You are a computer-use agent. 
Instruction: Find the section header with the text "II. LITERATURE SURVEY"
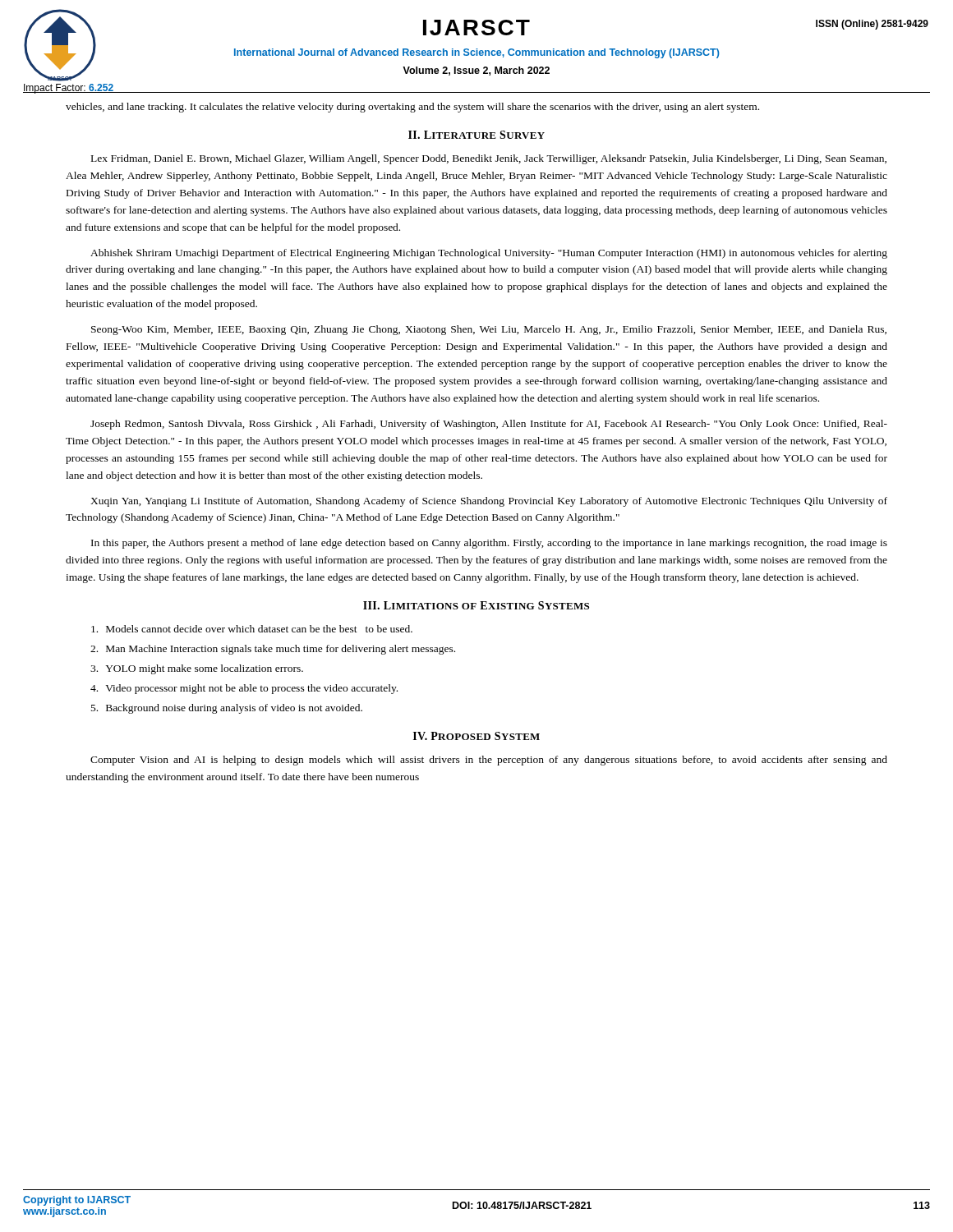click(476, 135)
